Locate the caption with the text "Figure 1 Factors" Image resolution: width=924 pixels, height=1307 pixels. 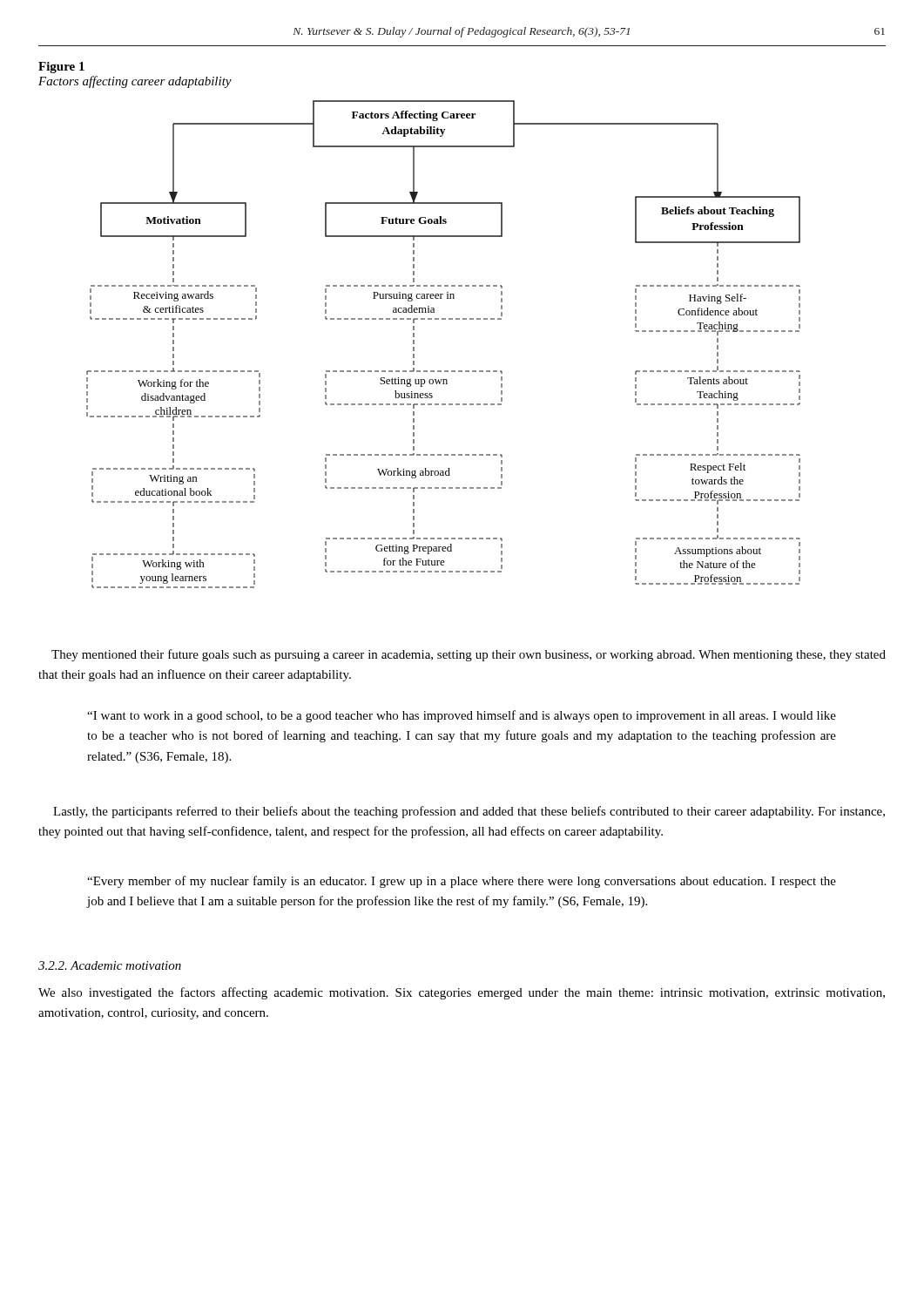click(x=135, y=74)
